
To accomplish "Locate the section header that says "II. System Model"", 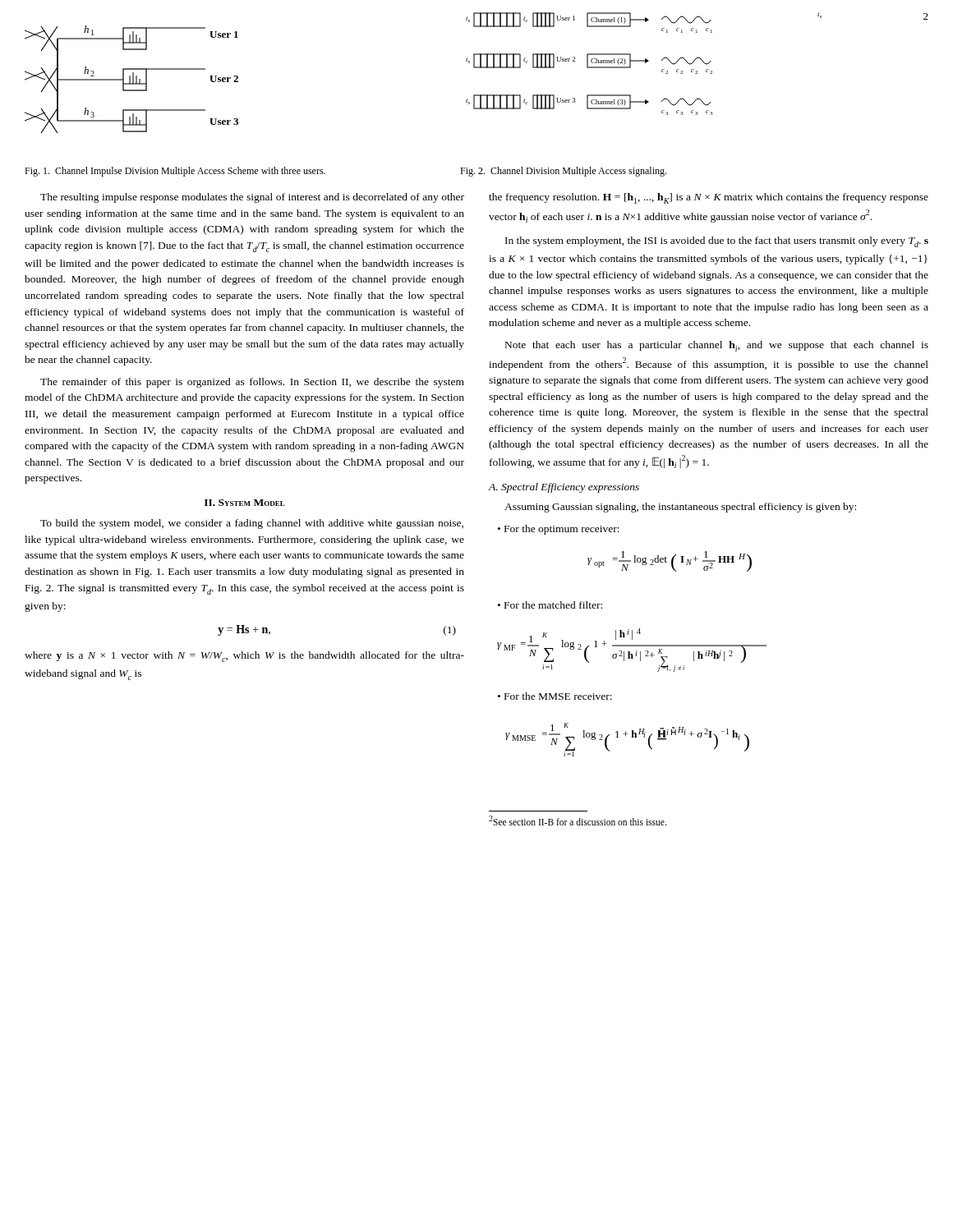I will [244, 502].
